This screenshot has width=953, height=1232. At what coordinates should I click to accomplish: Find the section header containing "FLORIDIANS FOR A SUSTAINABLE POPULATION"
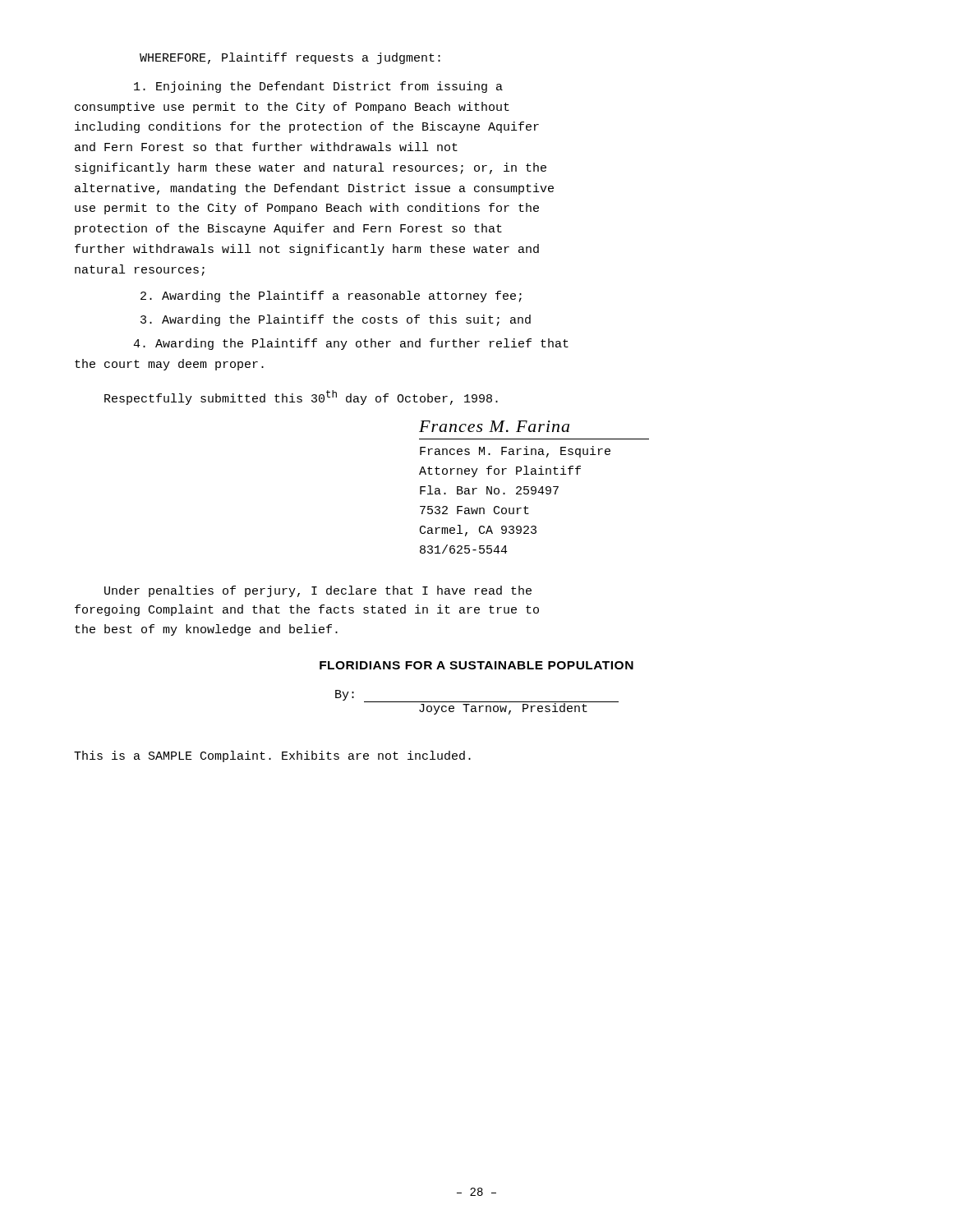pyautogui.click(x=476, y=665)
